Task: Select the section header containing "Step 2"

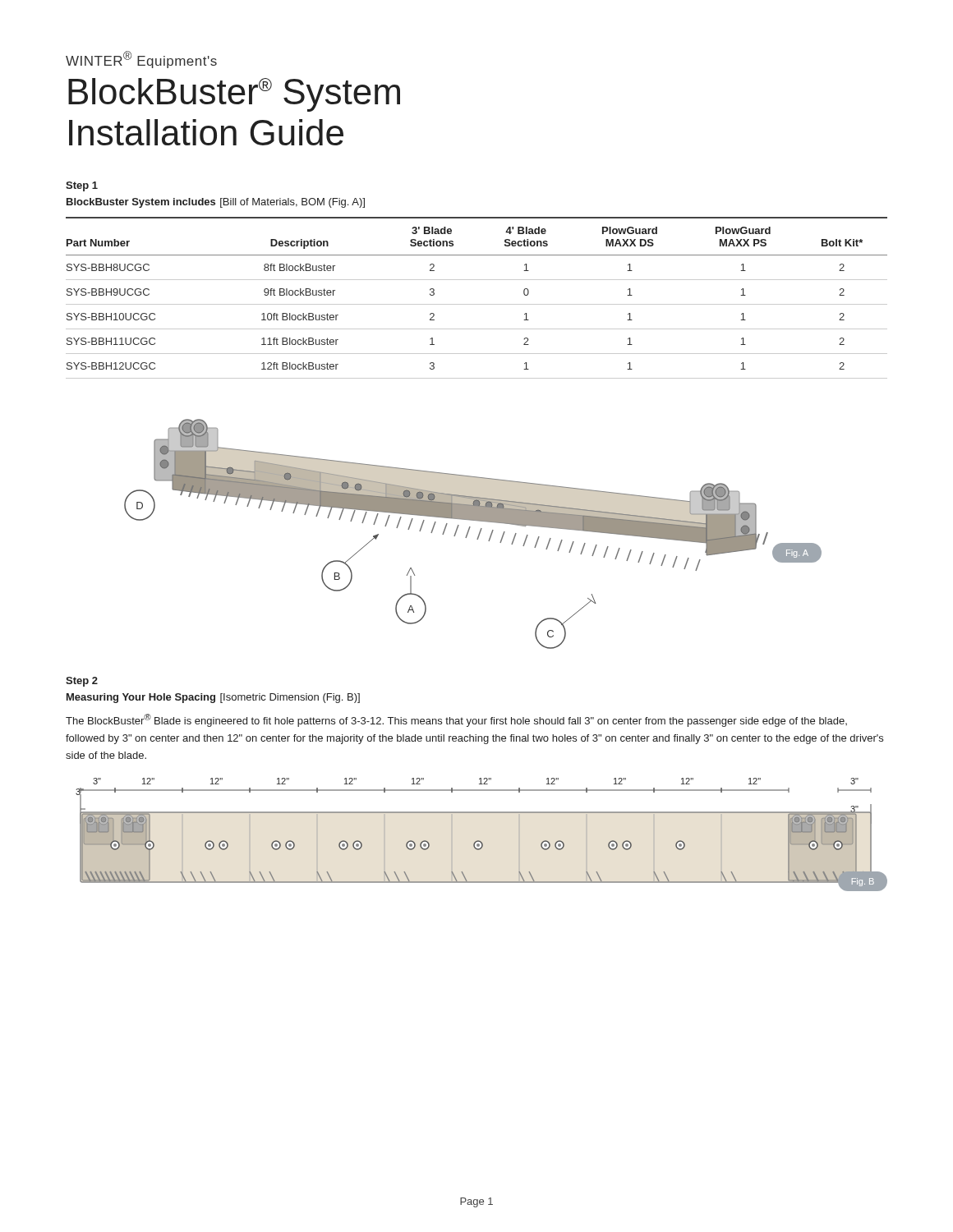Action: (x=82, y=680)
